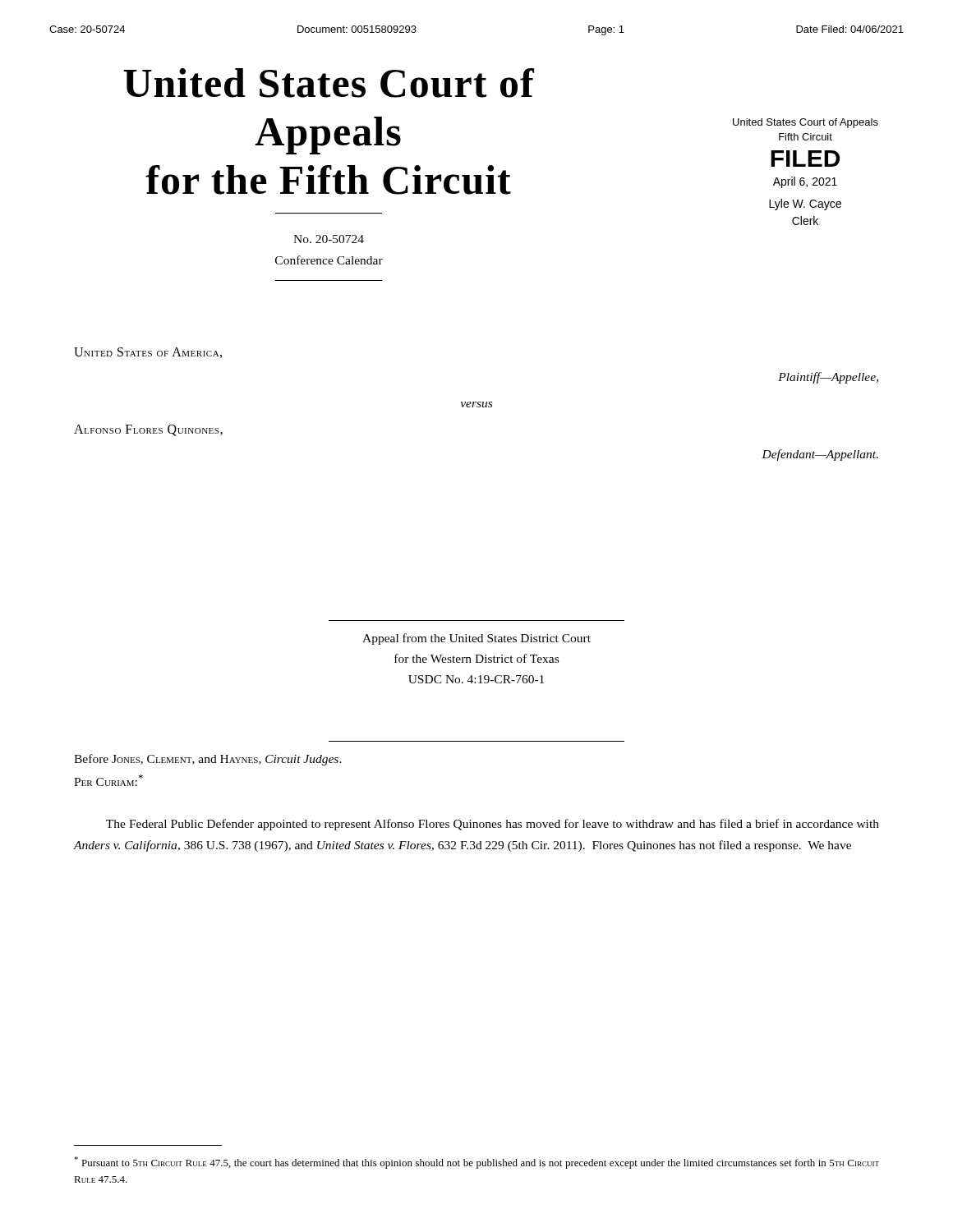Locate the title
The width and height of the screenshot is (953, 1232).
[x=329, y=136]
